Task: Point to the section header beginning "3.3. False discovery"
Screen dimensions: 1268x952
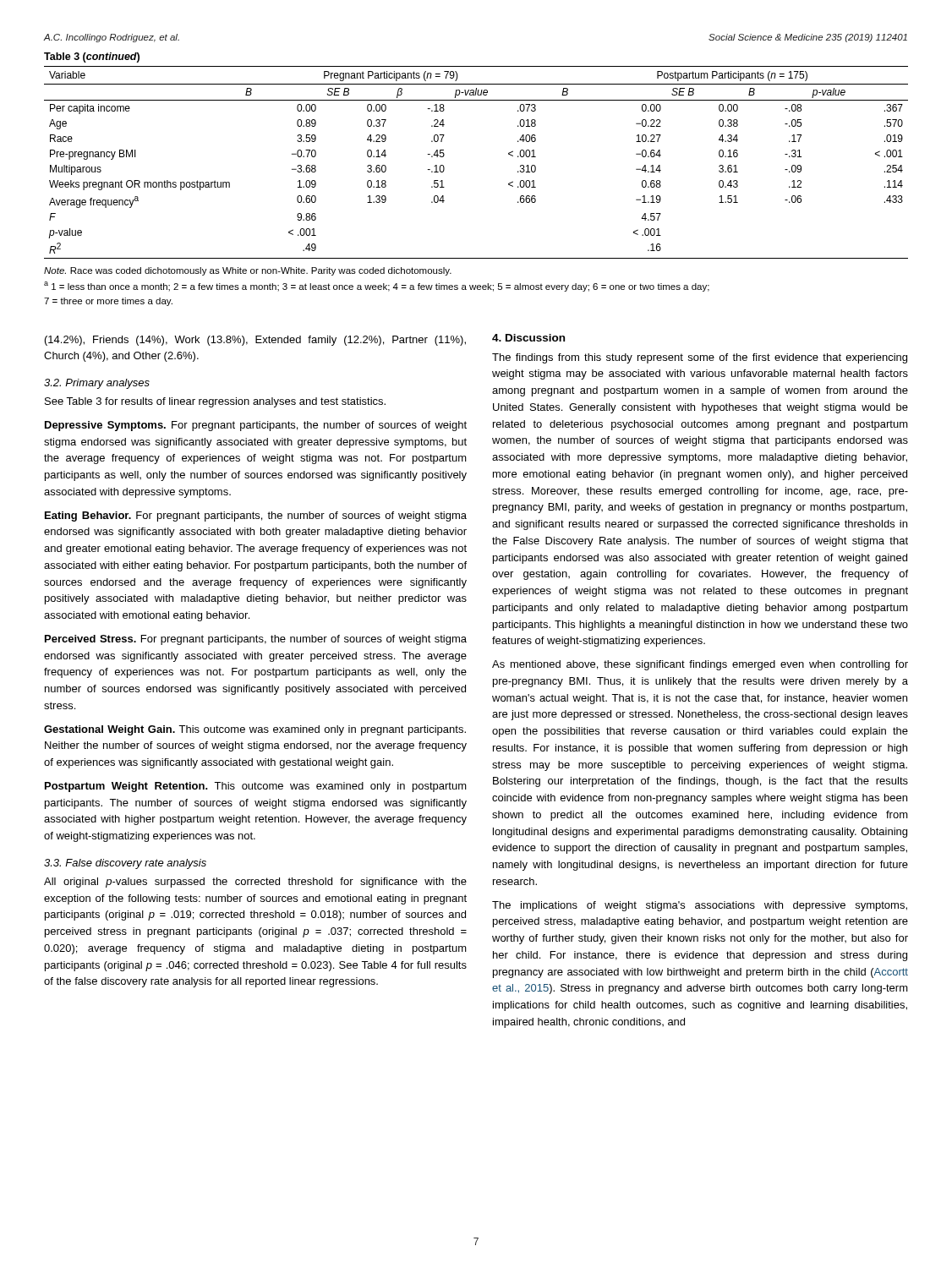Action: click(125, 862)
